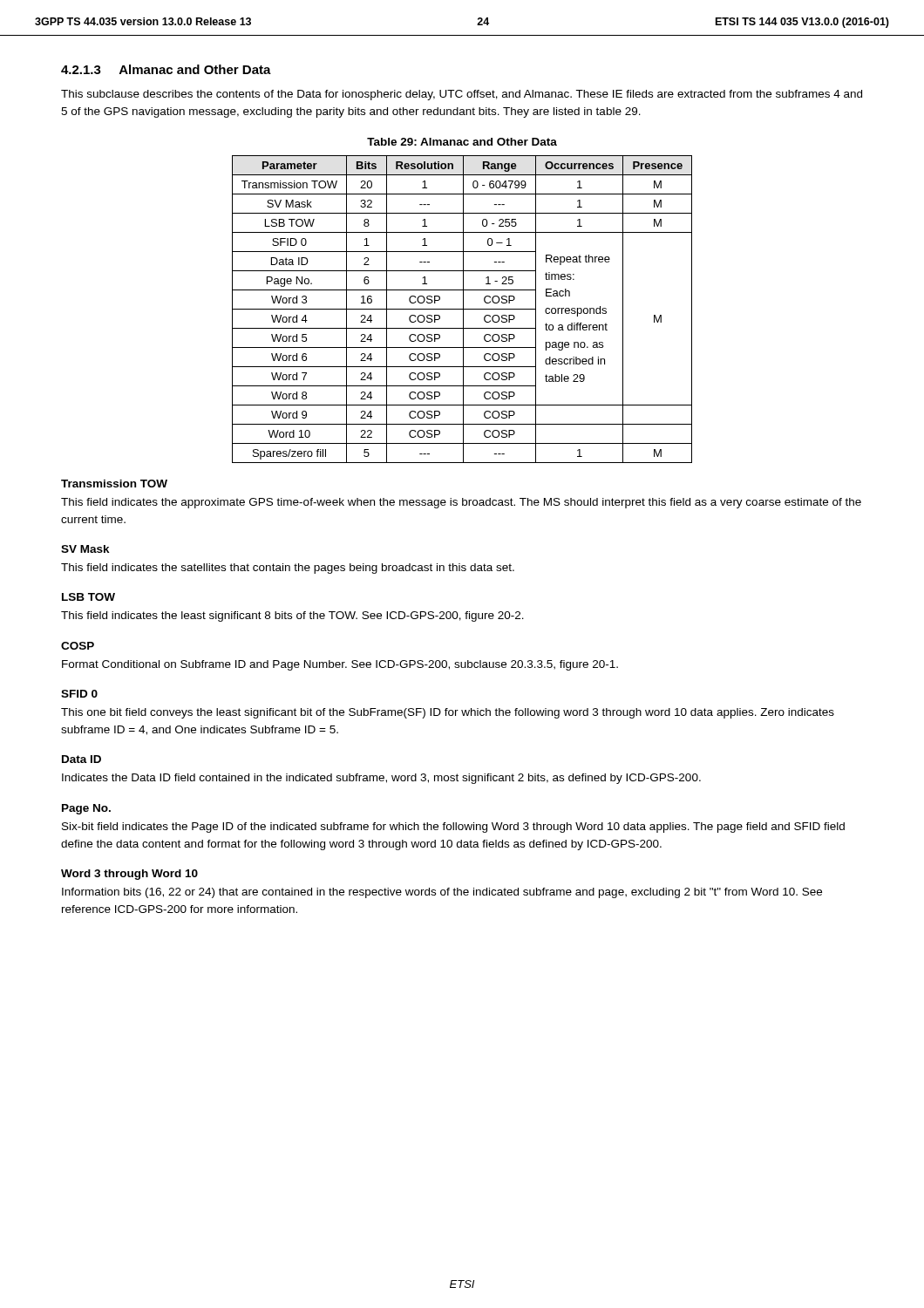Click on the passage starting "4.2.1.3 Almanac and Other Data"
The width and height of the screenshot is (924, 1308).
(166, 69)
